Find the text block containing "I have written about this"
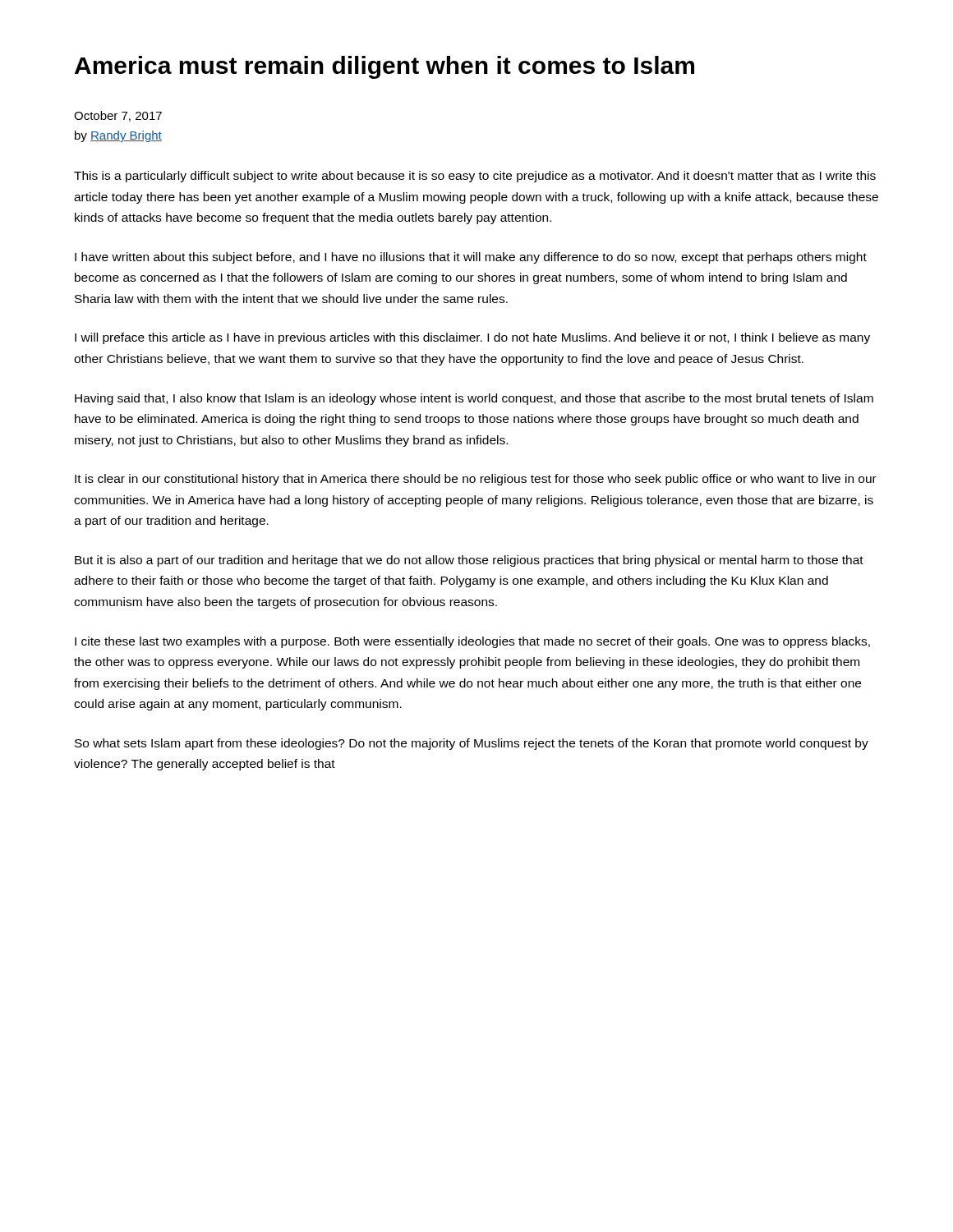Image resolution: width=953 pixels, height=1232 pixels. [470, 277]
